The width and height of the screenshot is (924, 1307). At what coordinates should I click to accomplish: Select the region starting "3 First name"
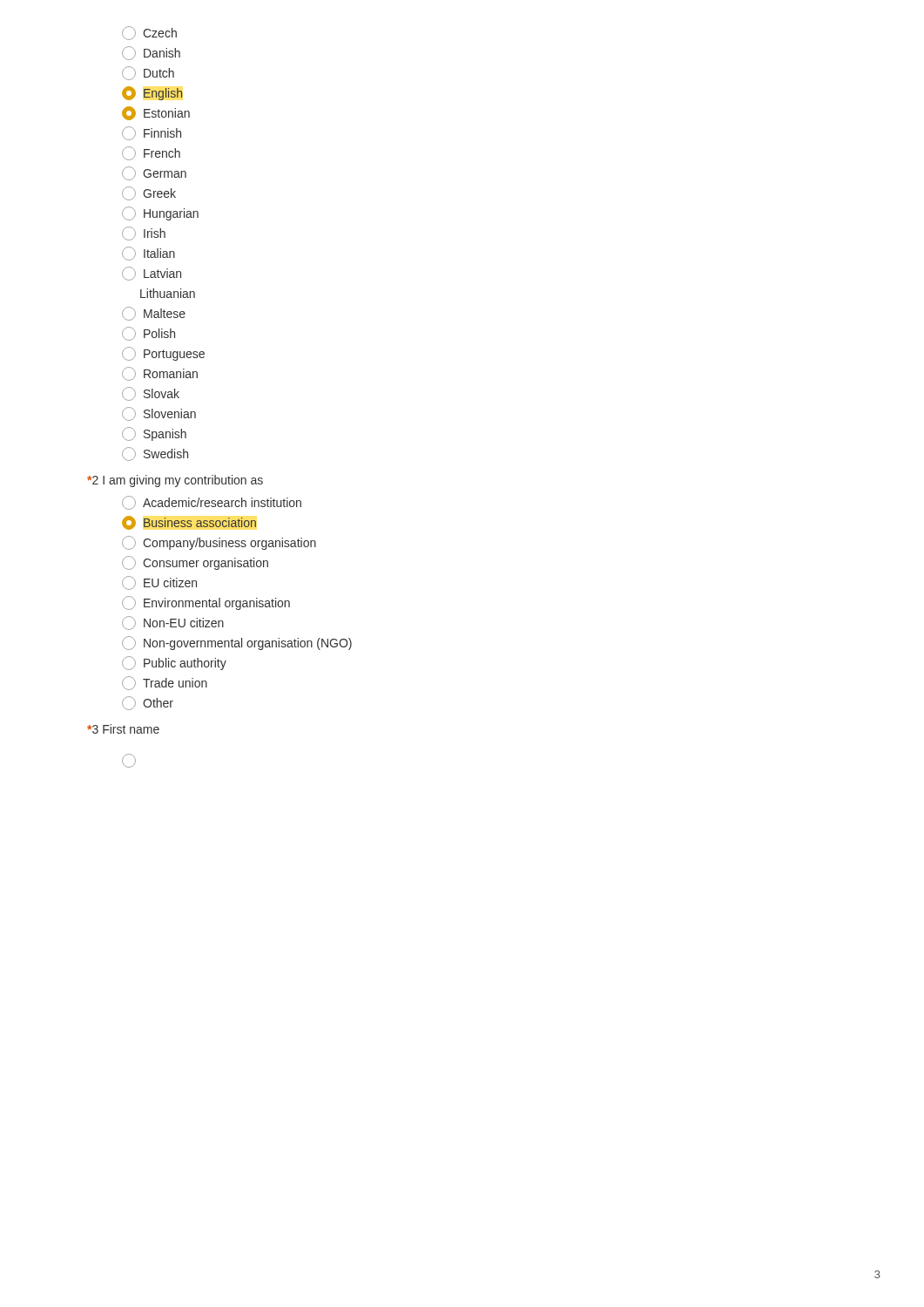[x=123, y=729]
